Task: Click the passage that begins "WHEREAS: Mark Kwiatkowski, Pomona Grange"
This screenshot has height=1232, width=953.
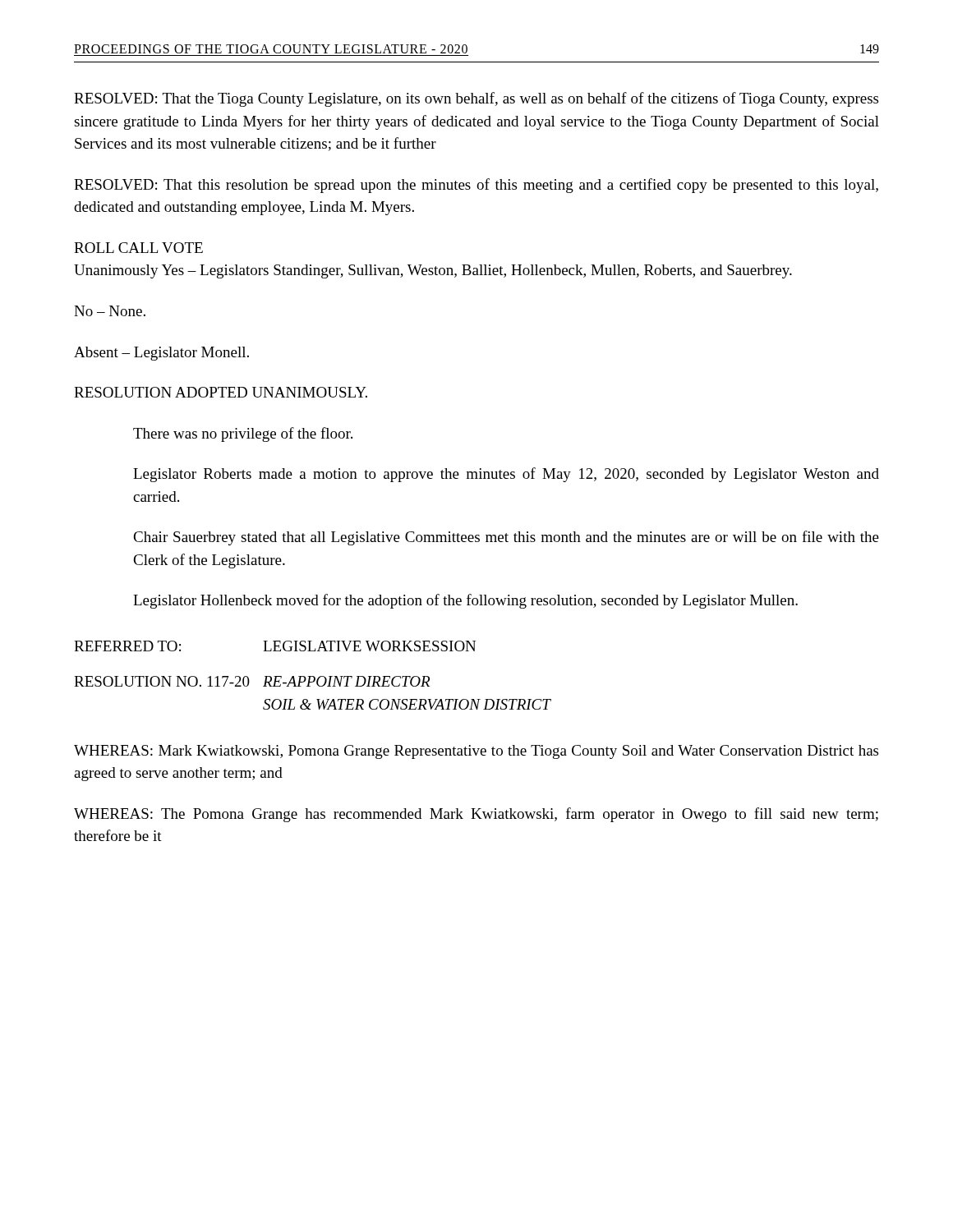Action: pyautogui.click(x=476, y=761)
